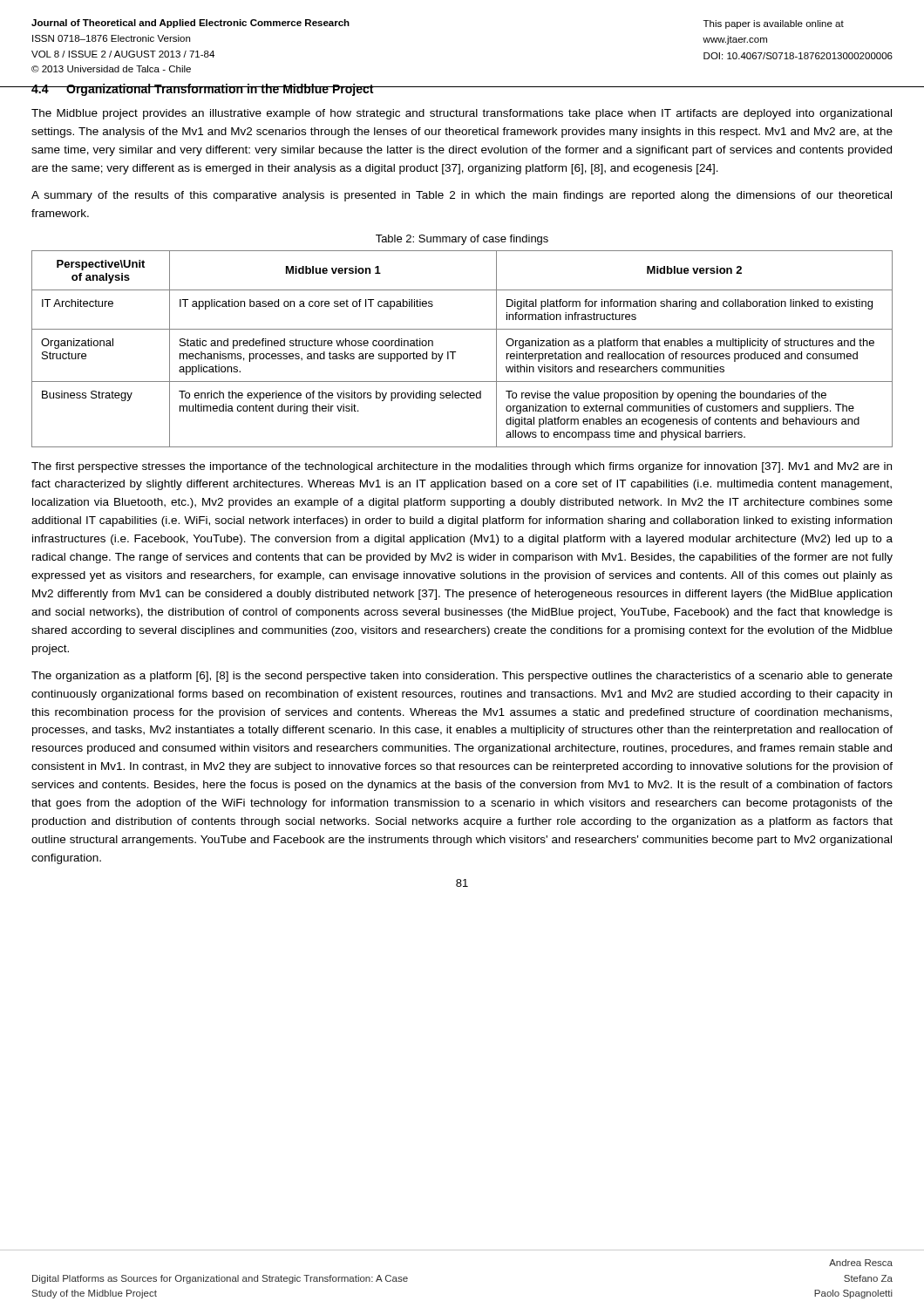This screenshot has width=924, height=1308.
Task: Click on the passage starting "4.4 Organizational Transformation in the Midblue Project"
Action: click(202, 89)
